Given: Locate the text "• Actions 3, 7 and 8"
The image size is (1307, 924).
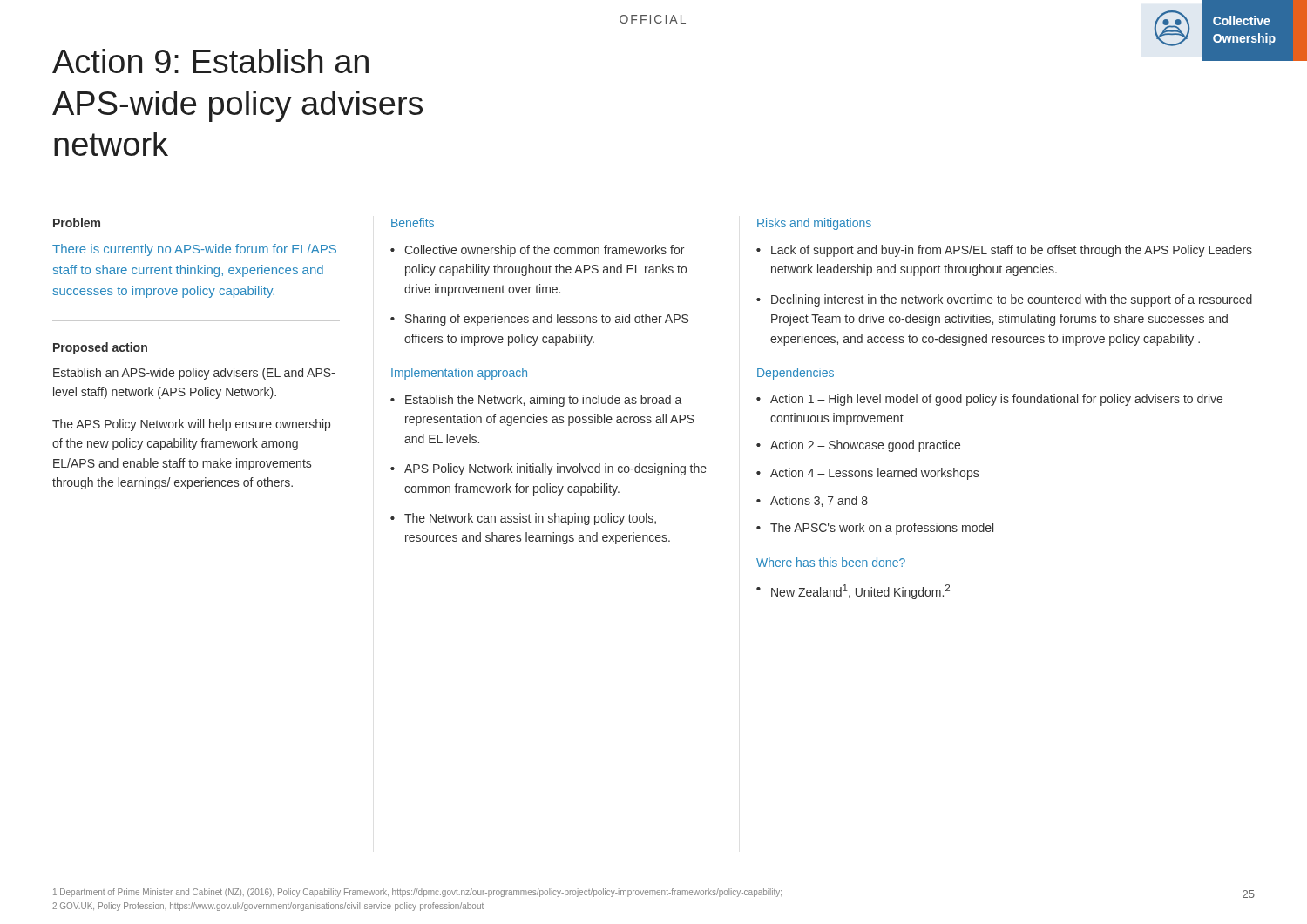Looking at the screenshot, I should tap(812, 501).
